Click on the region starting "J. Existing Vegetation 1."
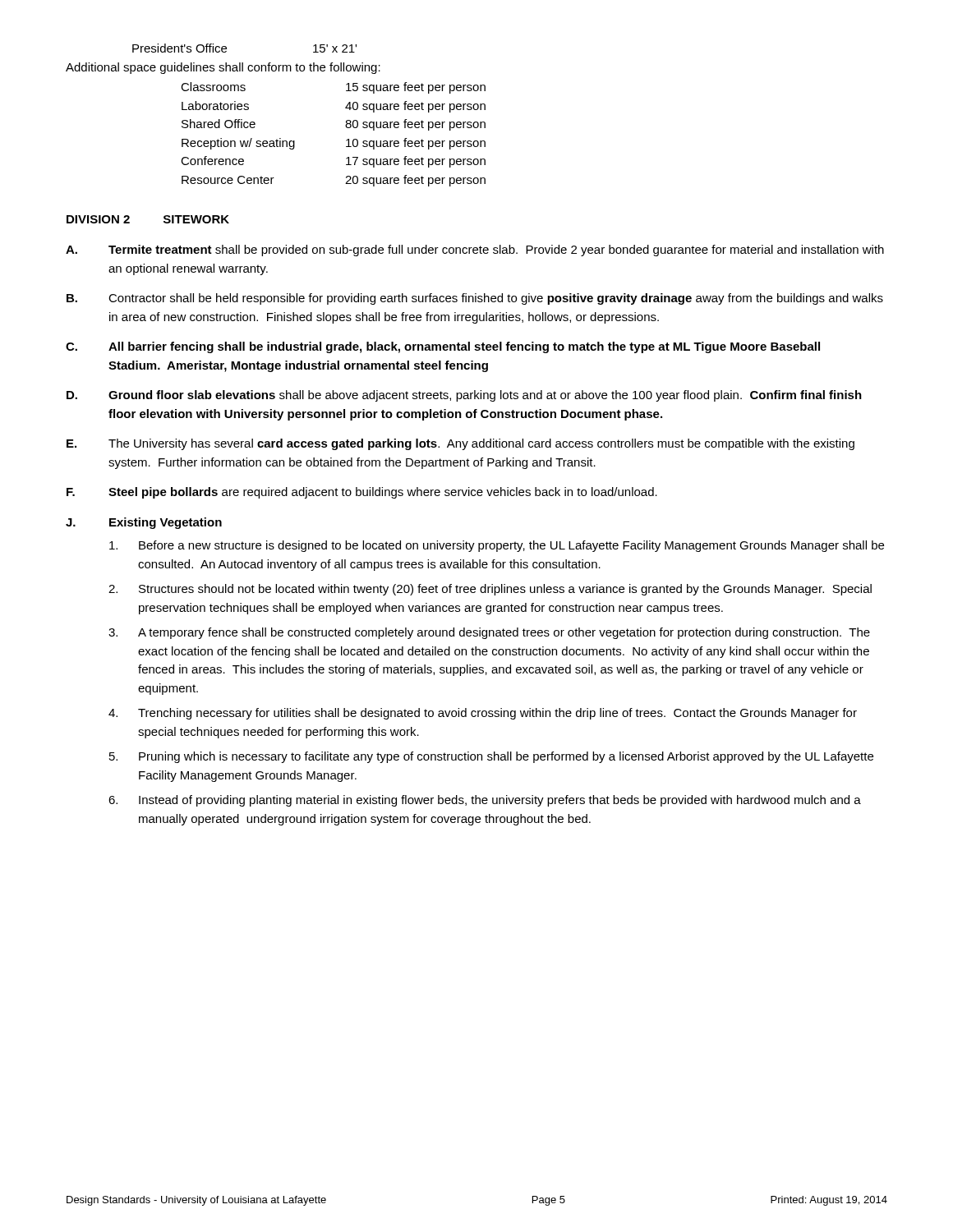This screenshot has width=953, height=1232. coord(476,674)
